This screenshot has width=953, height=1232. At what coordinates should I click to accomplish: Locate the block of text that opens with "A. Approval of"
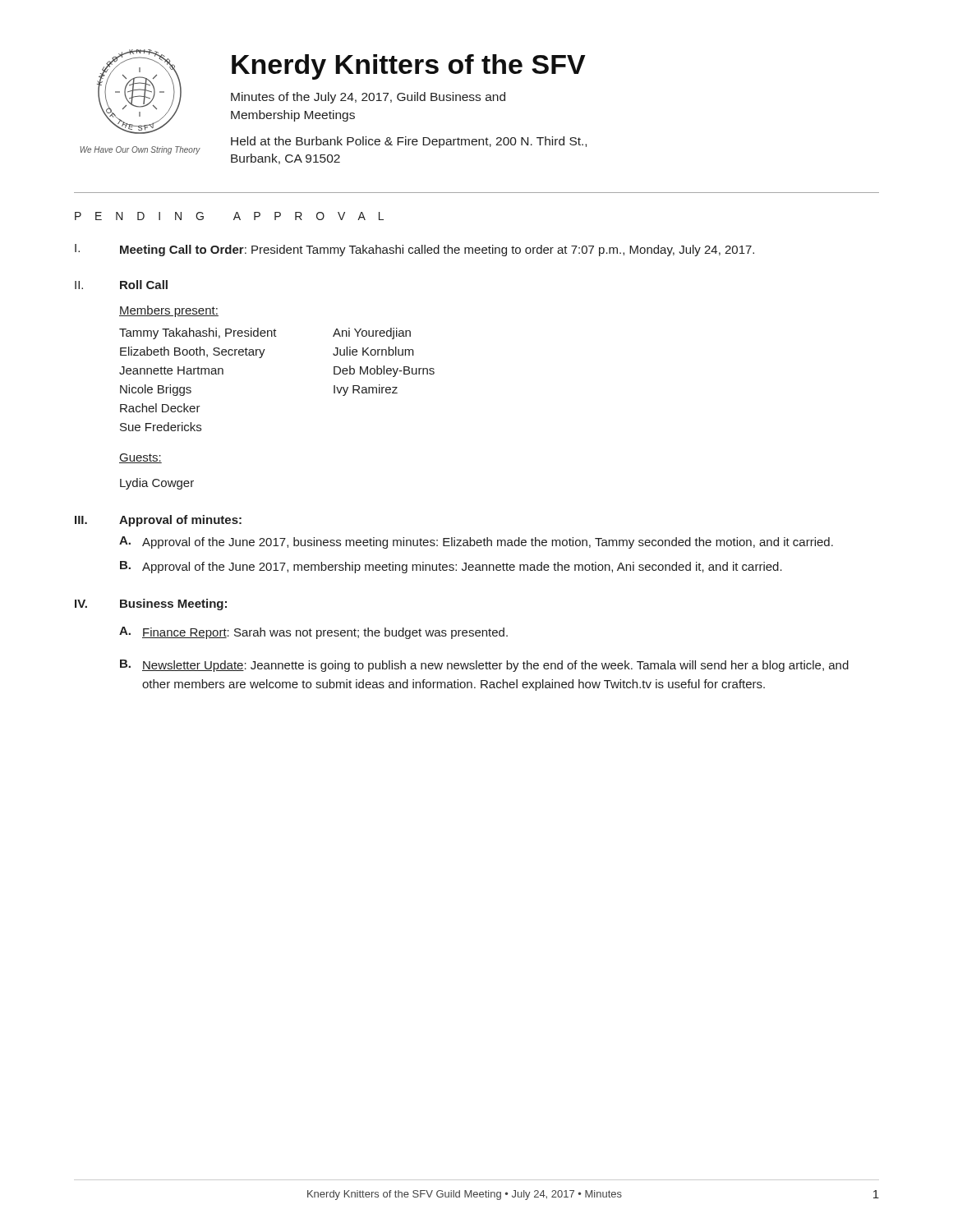click(x=499, y=542)
